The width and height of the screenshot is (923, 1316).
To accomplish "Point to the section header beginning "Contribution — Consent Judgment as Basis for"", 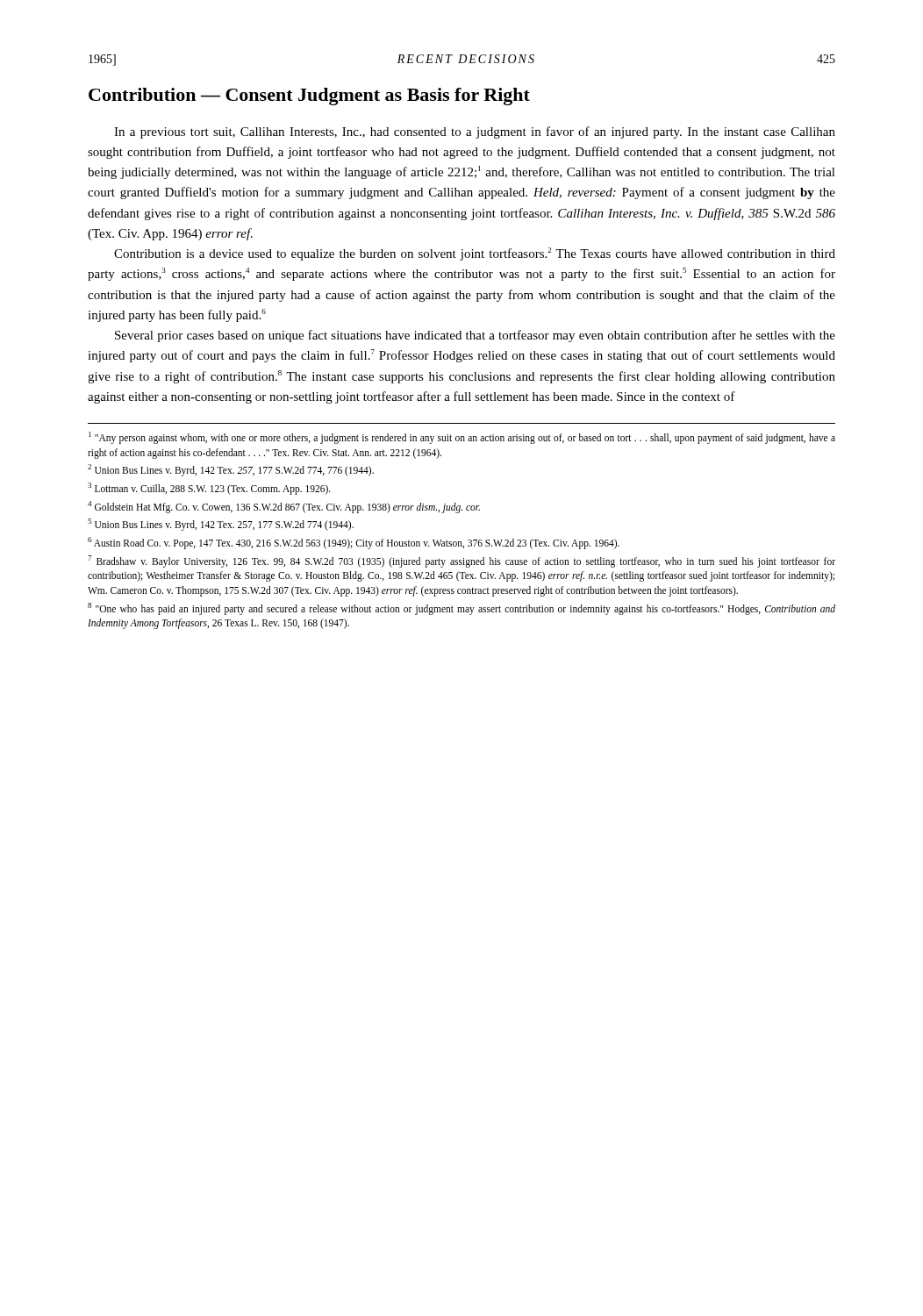I will tap(309, 94).
